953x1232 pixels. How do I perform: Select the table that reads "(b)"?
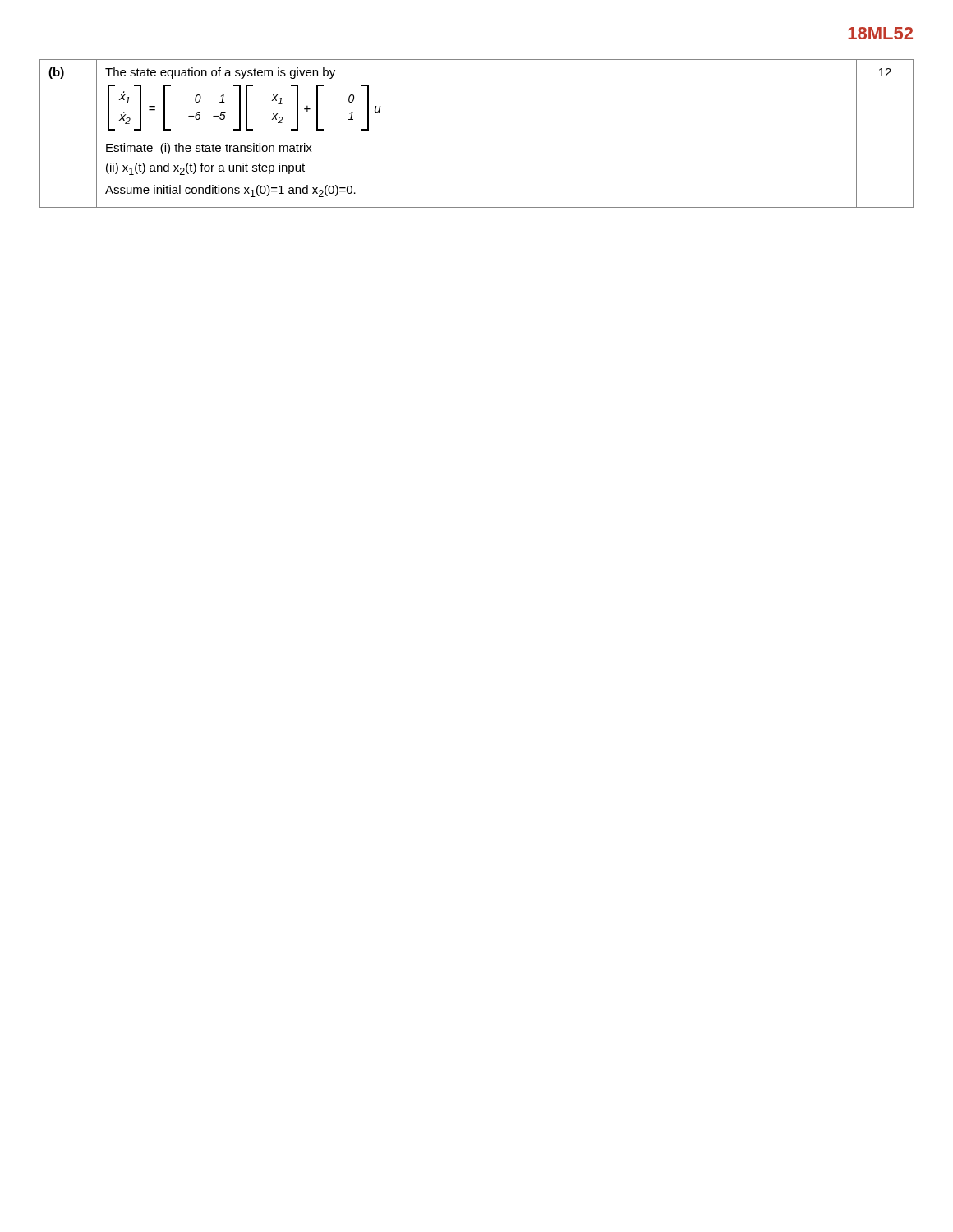coord(476,133)
